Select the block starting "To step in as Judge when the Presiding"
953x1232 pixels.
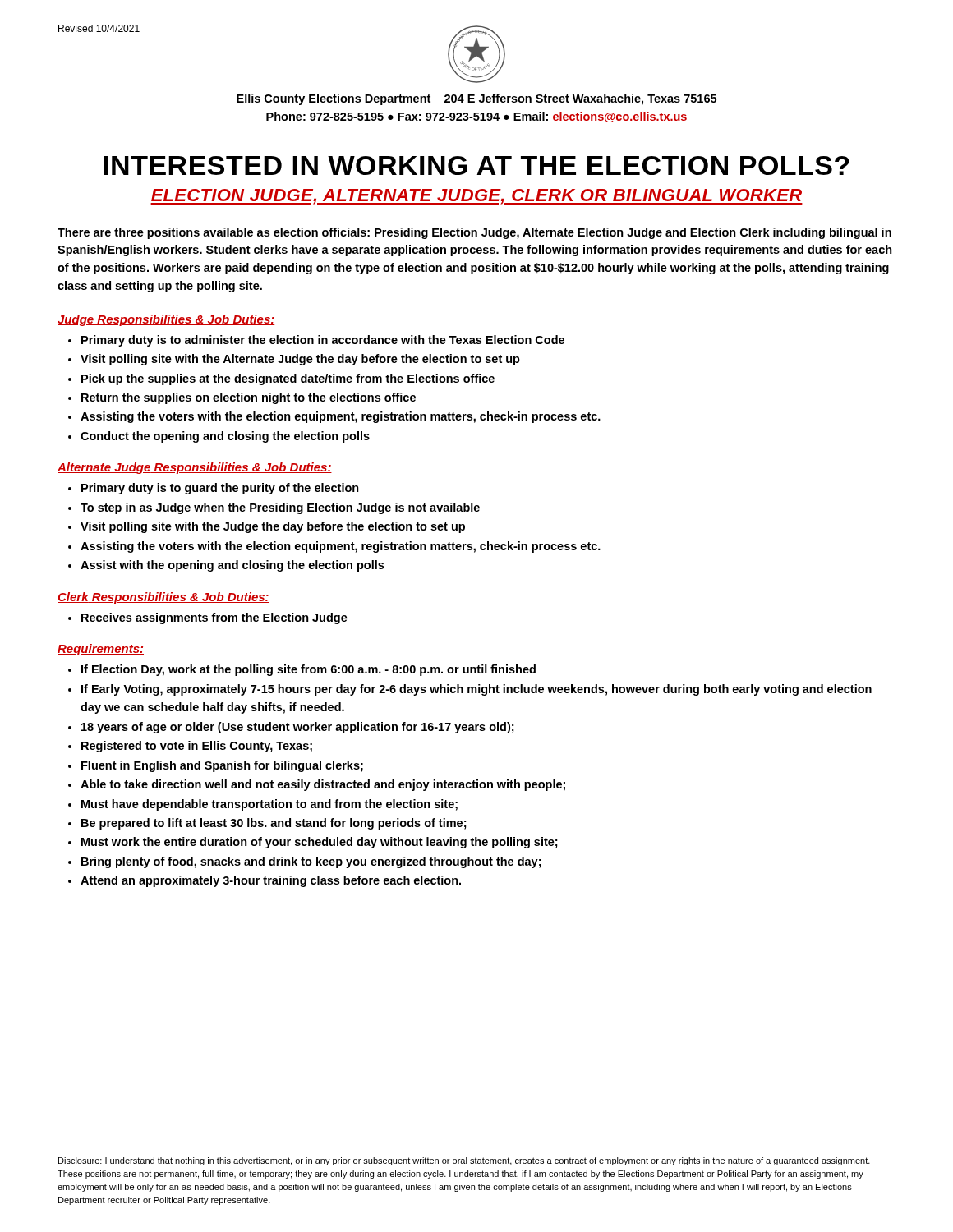tap(280, 507)
